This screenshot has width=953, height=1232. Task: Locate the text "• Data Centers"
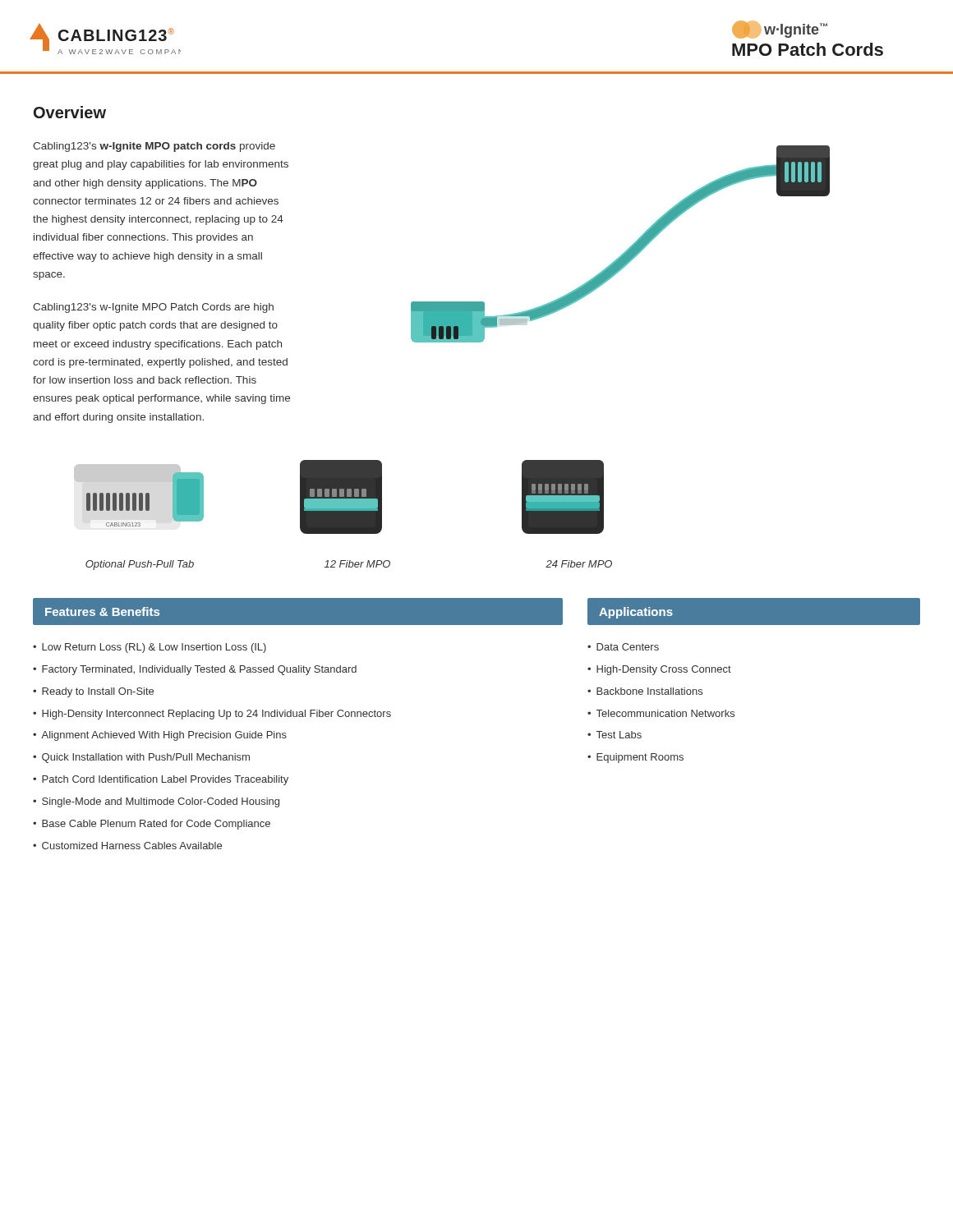tap(623, 648)
